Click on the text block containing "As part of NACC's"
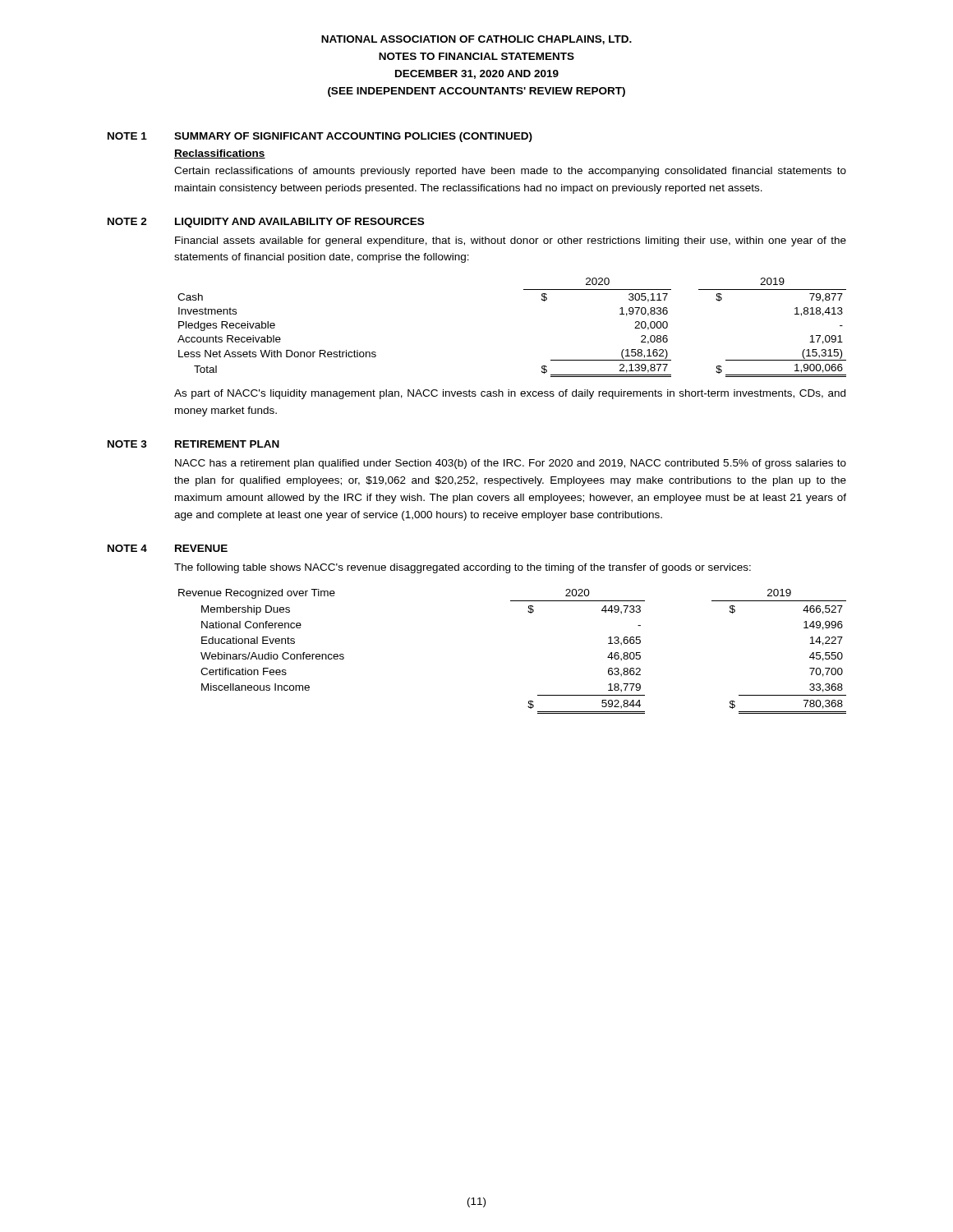Image resolution: width=953 pixels, height=1232 pixels. click(510, 402)
